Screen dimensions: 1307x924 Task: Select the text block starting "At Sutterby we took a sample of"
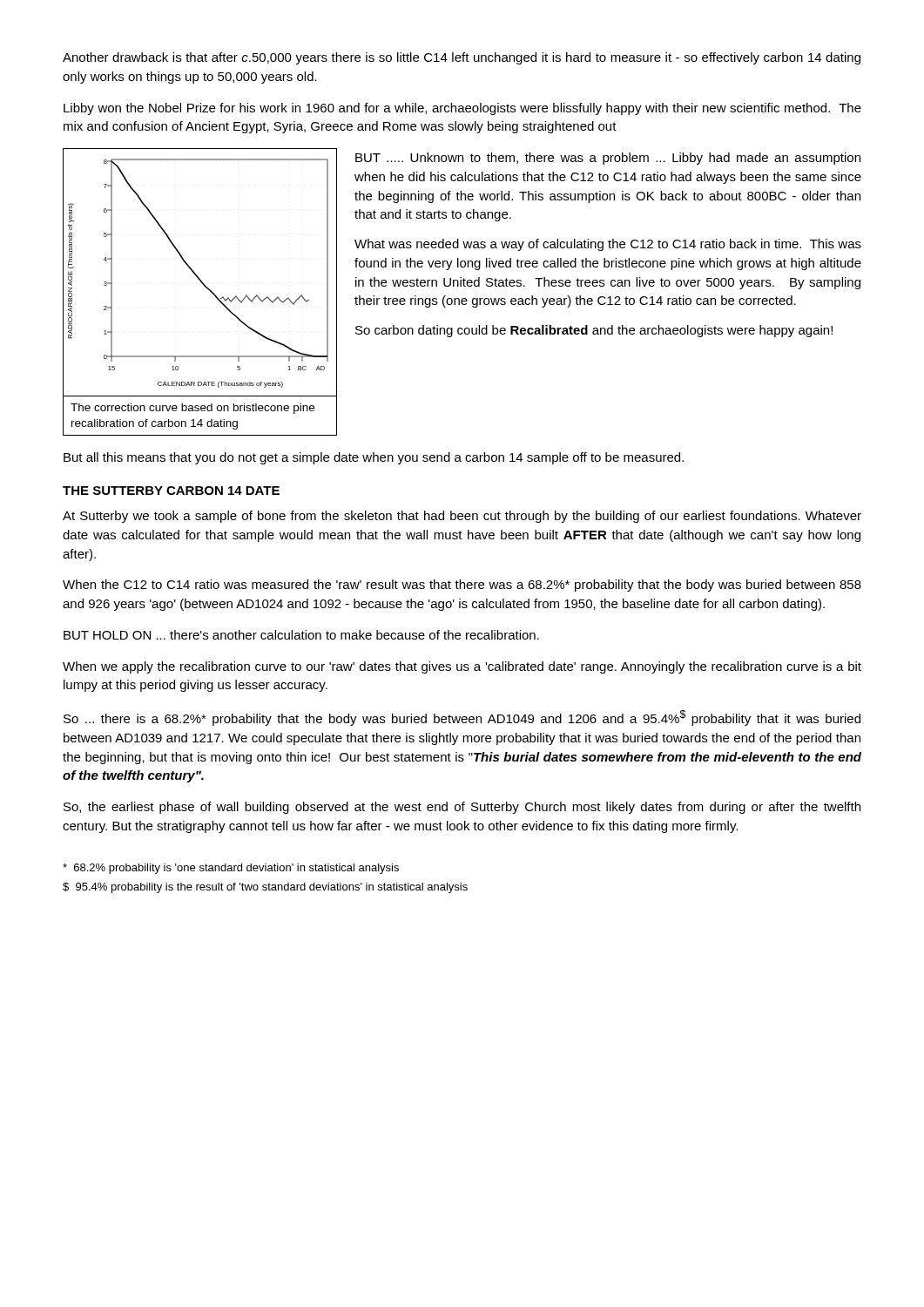(x=462, y=534)
